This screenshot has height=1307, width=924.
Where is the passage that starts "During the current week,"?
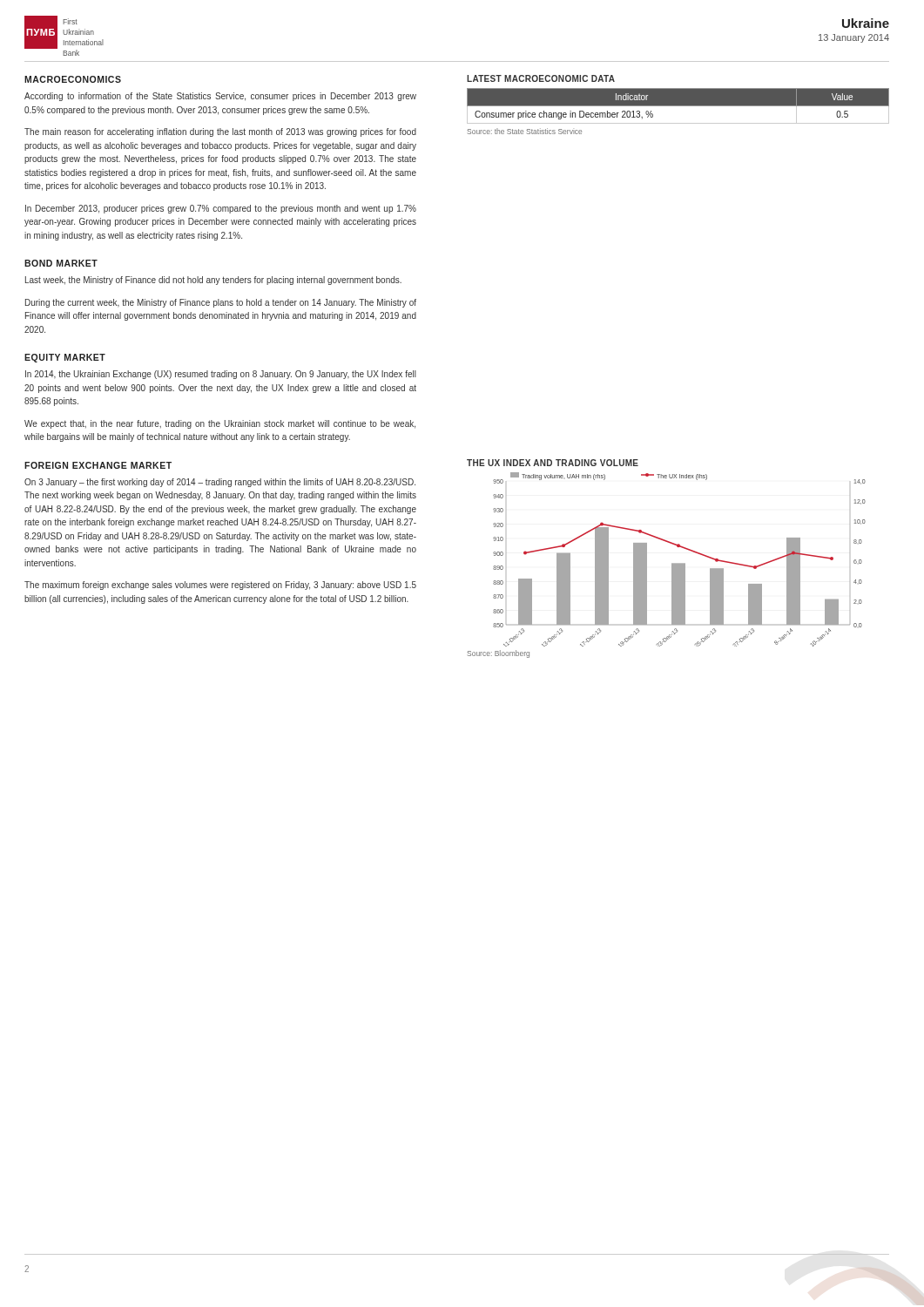pyautogui.click(x=220, y=316)
